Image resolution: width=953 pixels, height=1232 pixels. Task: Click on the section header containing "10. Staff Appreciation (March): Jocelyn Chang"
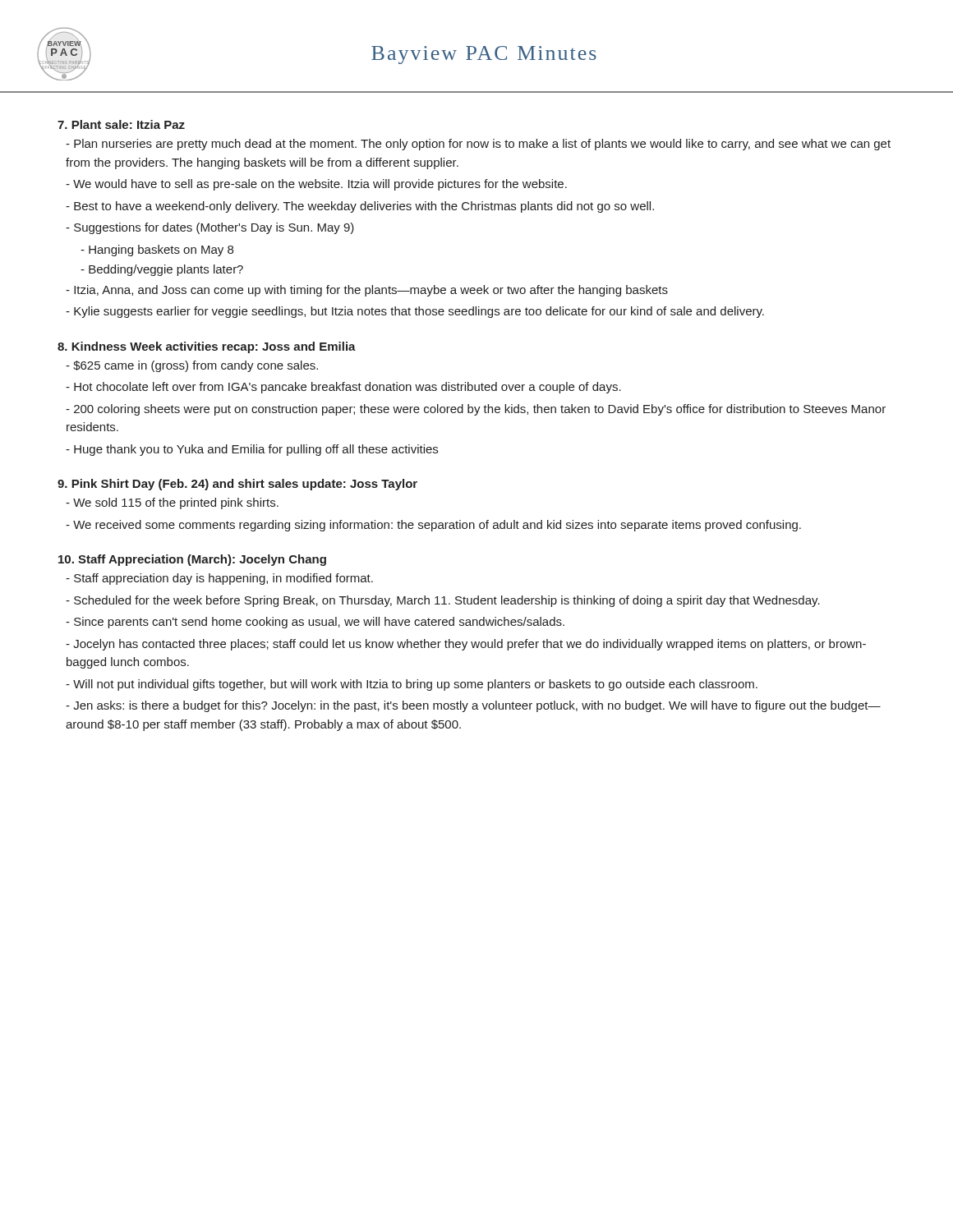pyautogui.click(x=192, y=559)
